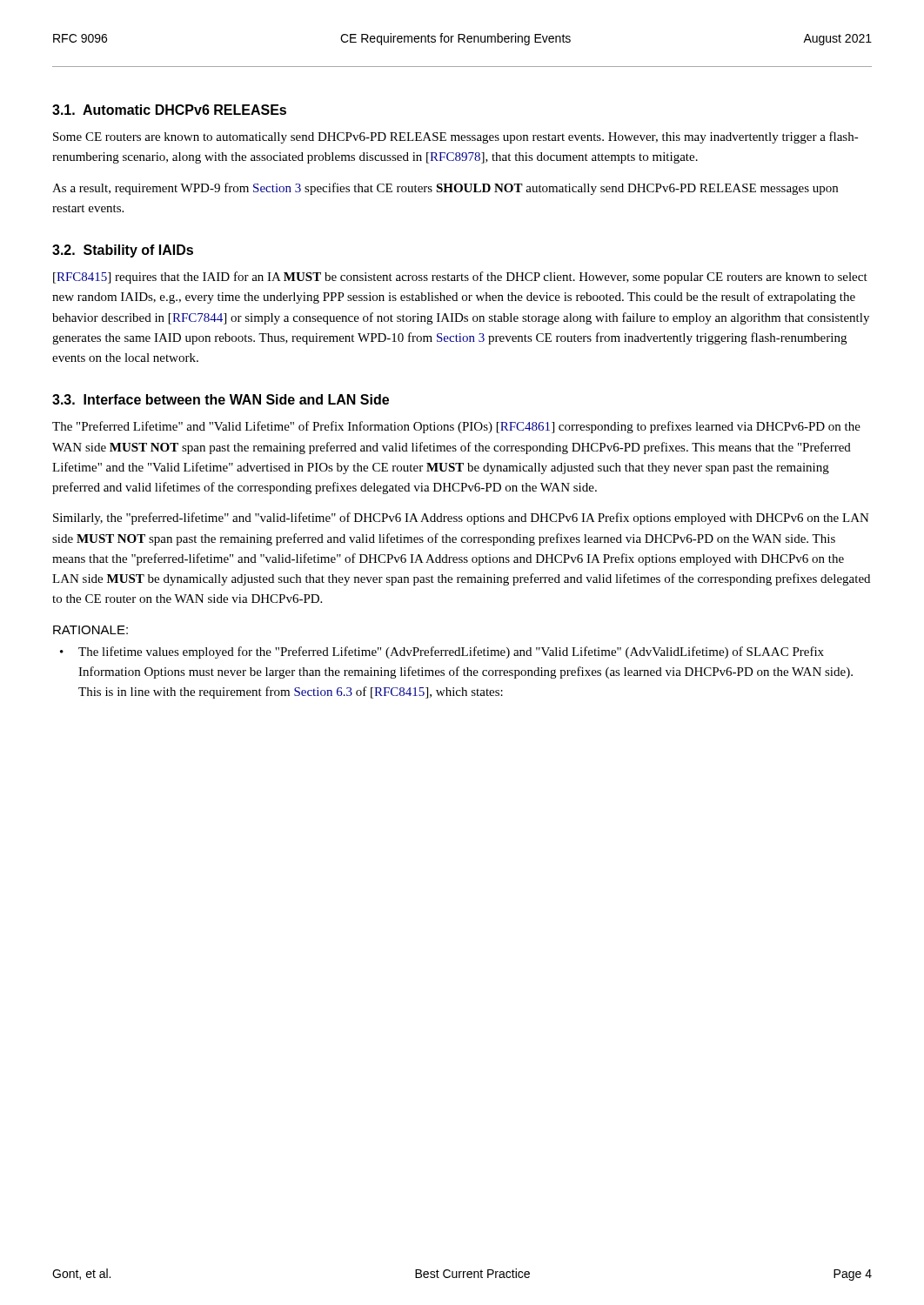Point to the element starting "3.3. Interface between the"
The width and height of the screenshot is (924, 1305).
[x=221, y=400]
